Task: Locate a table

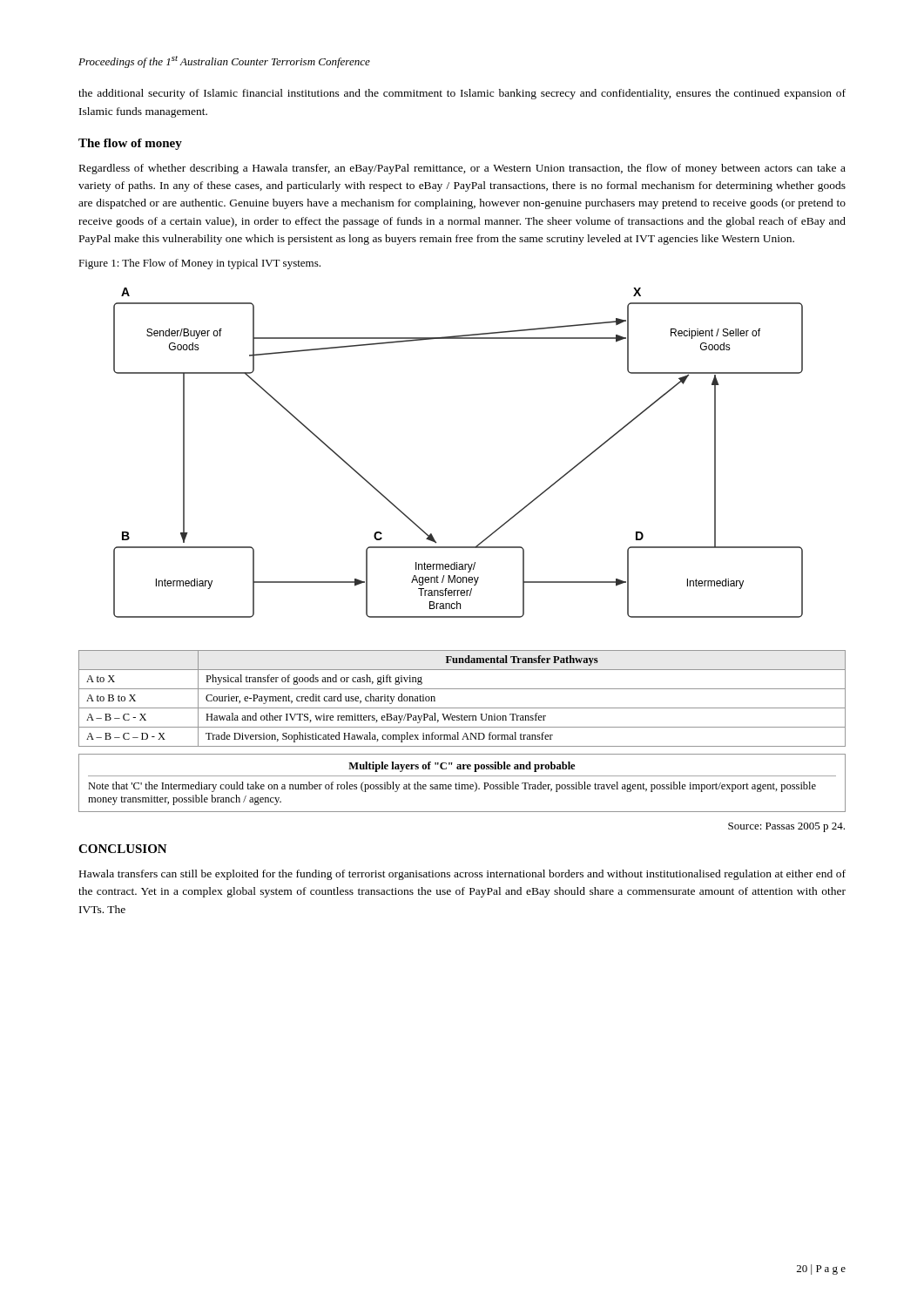Action: [462, 698]
